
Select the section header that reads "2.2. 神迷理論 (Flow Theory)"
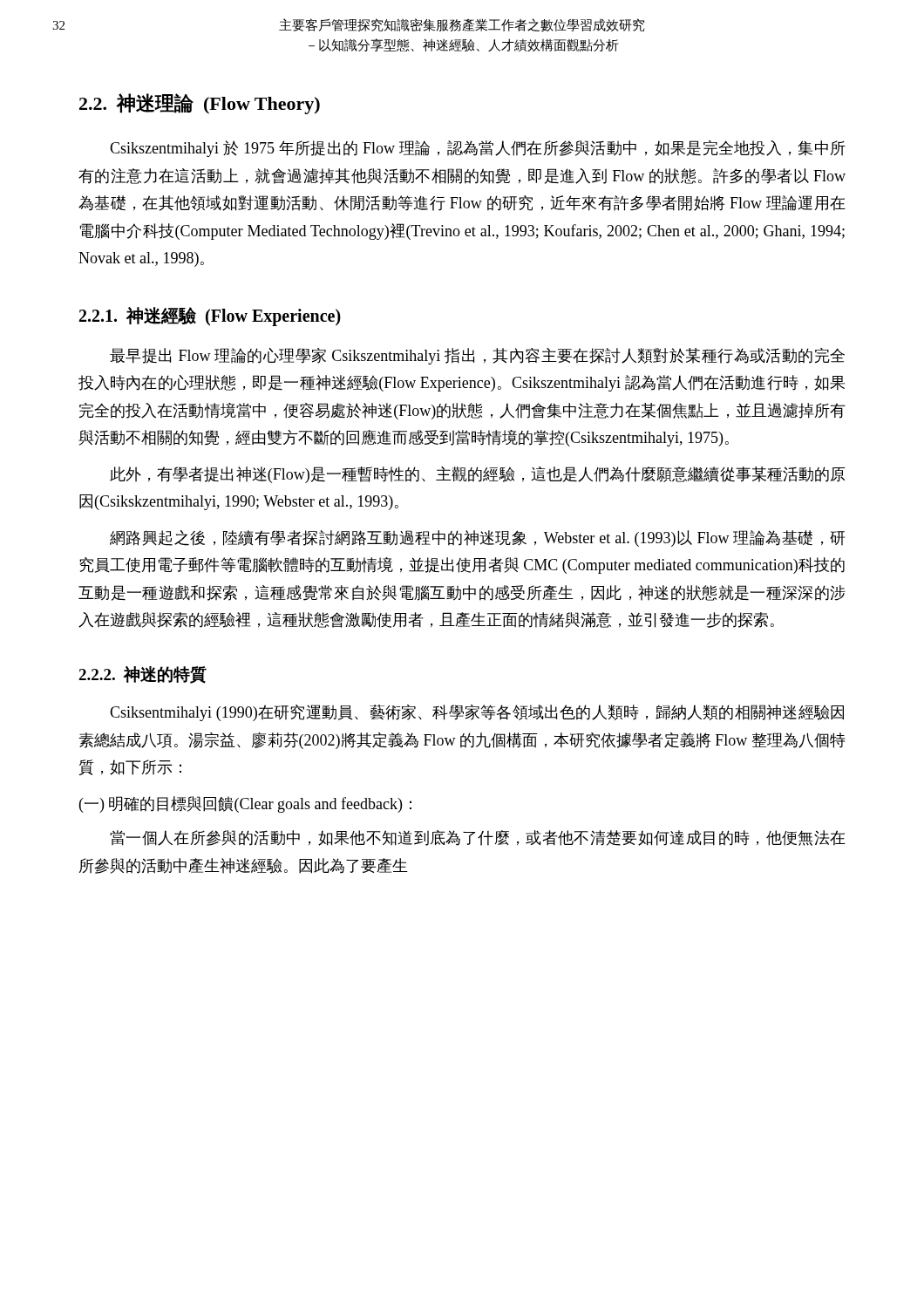coord(199,103)
